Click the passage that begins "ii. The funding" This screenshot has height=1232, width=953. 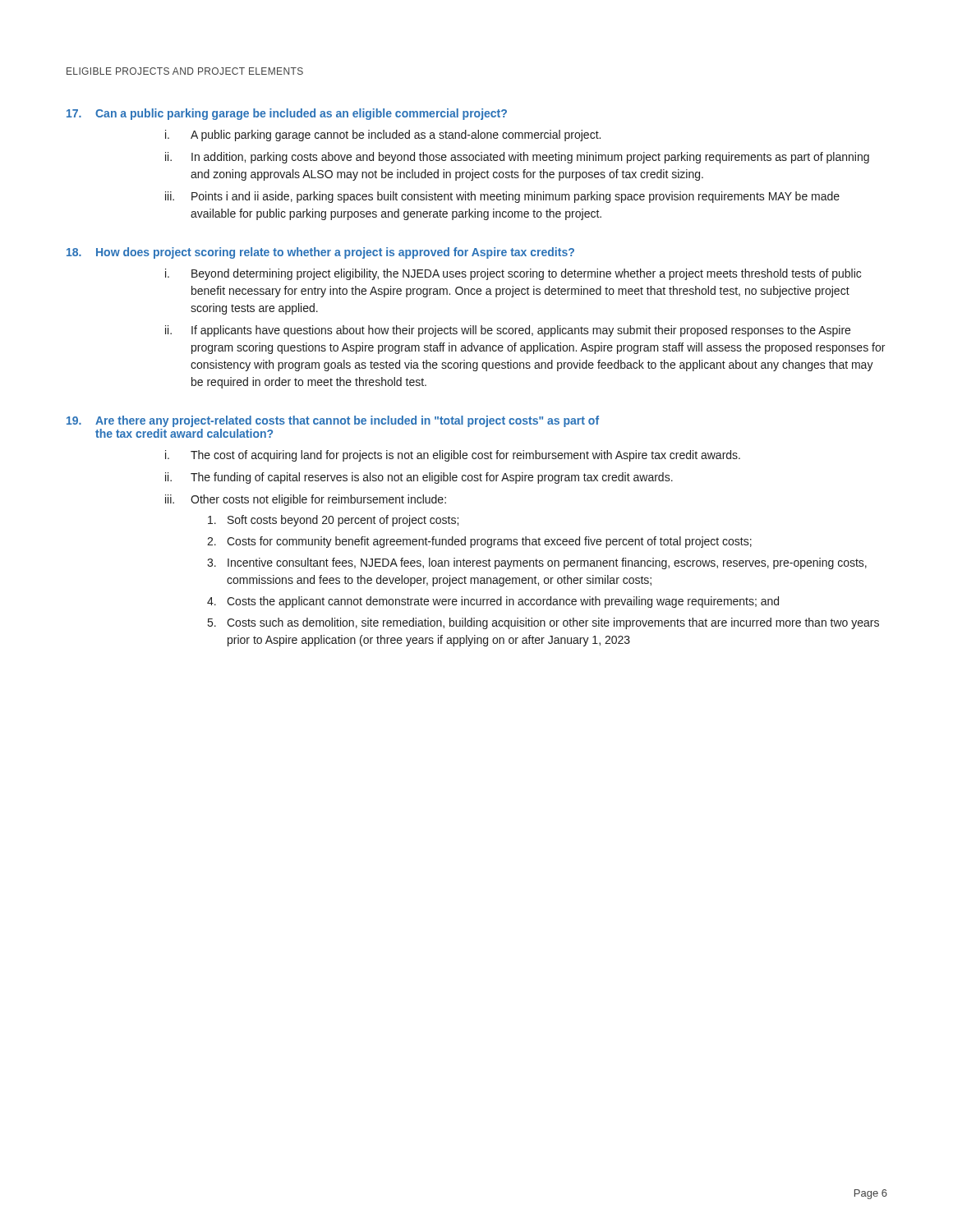pos(526,478)
